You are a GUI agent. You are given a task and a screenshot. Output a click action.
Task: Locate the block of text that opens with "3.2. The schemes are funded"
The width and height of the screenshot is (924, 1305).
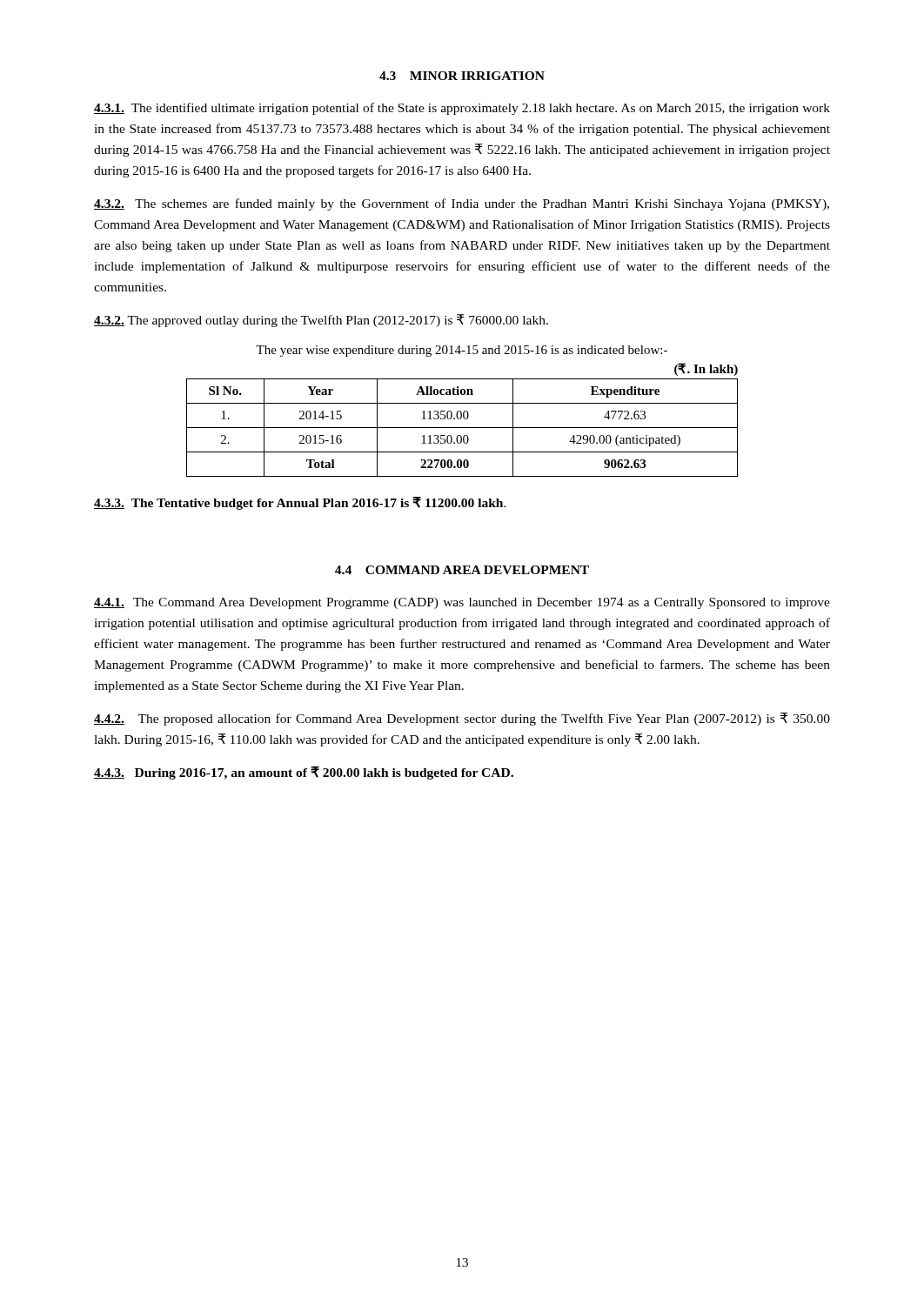462,245
